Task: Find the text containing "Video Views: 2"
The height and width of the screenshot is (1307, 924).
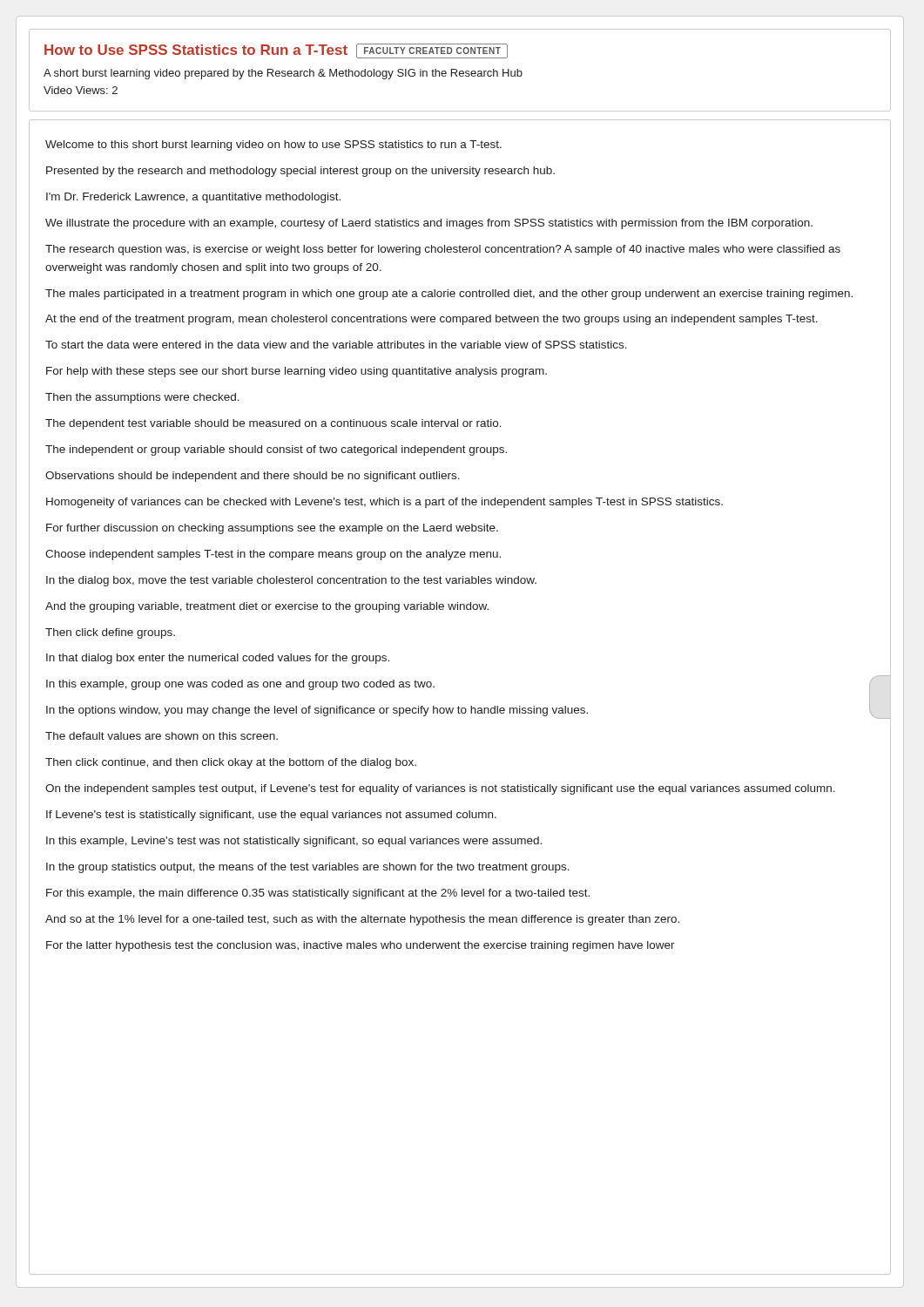Action: 81,90
